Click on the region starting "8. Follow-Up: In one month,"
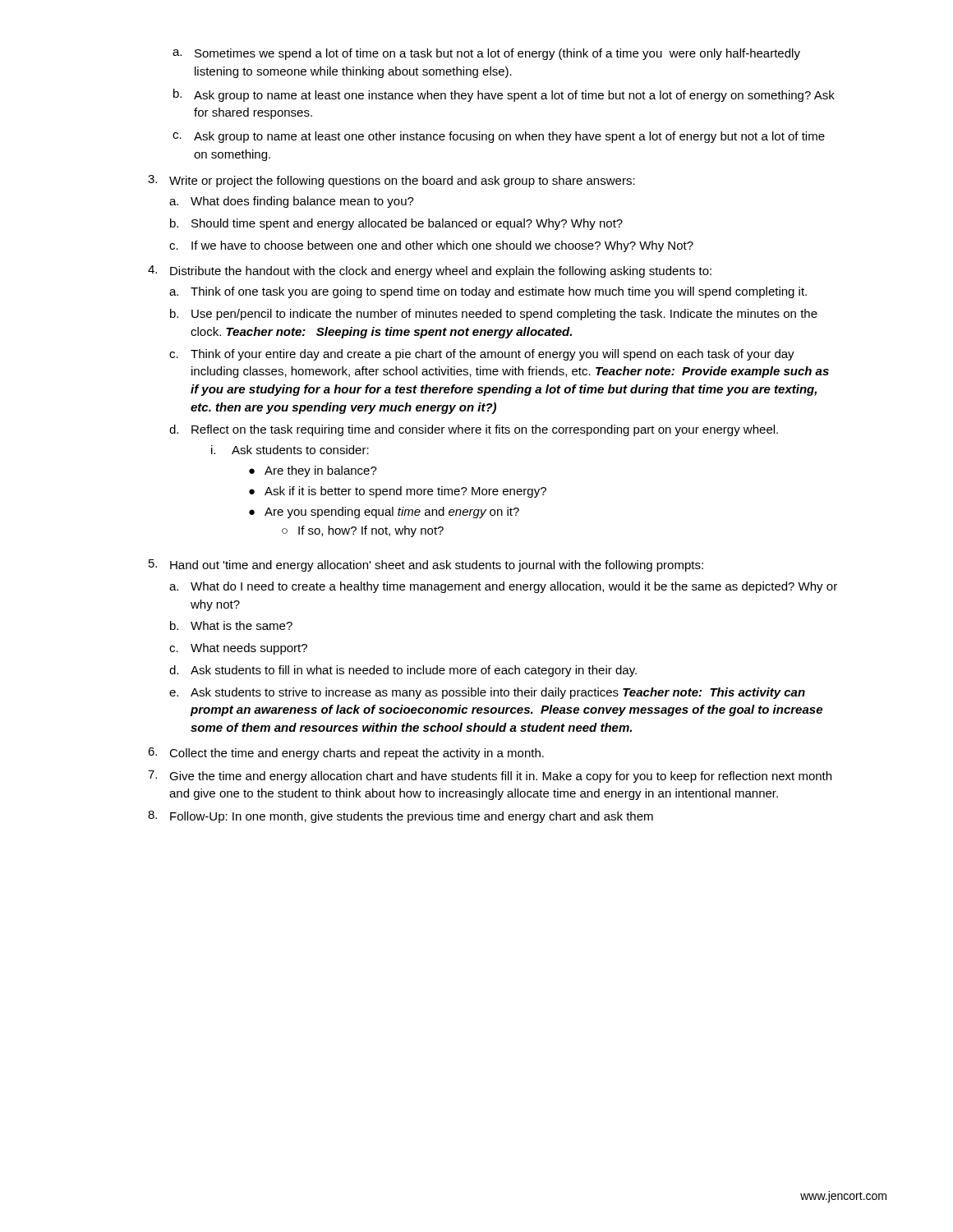Viewport: 953px width, 1232px height. pyautogui.click(x=493, y=816)
